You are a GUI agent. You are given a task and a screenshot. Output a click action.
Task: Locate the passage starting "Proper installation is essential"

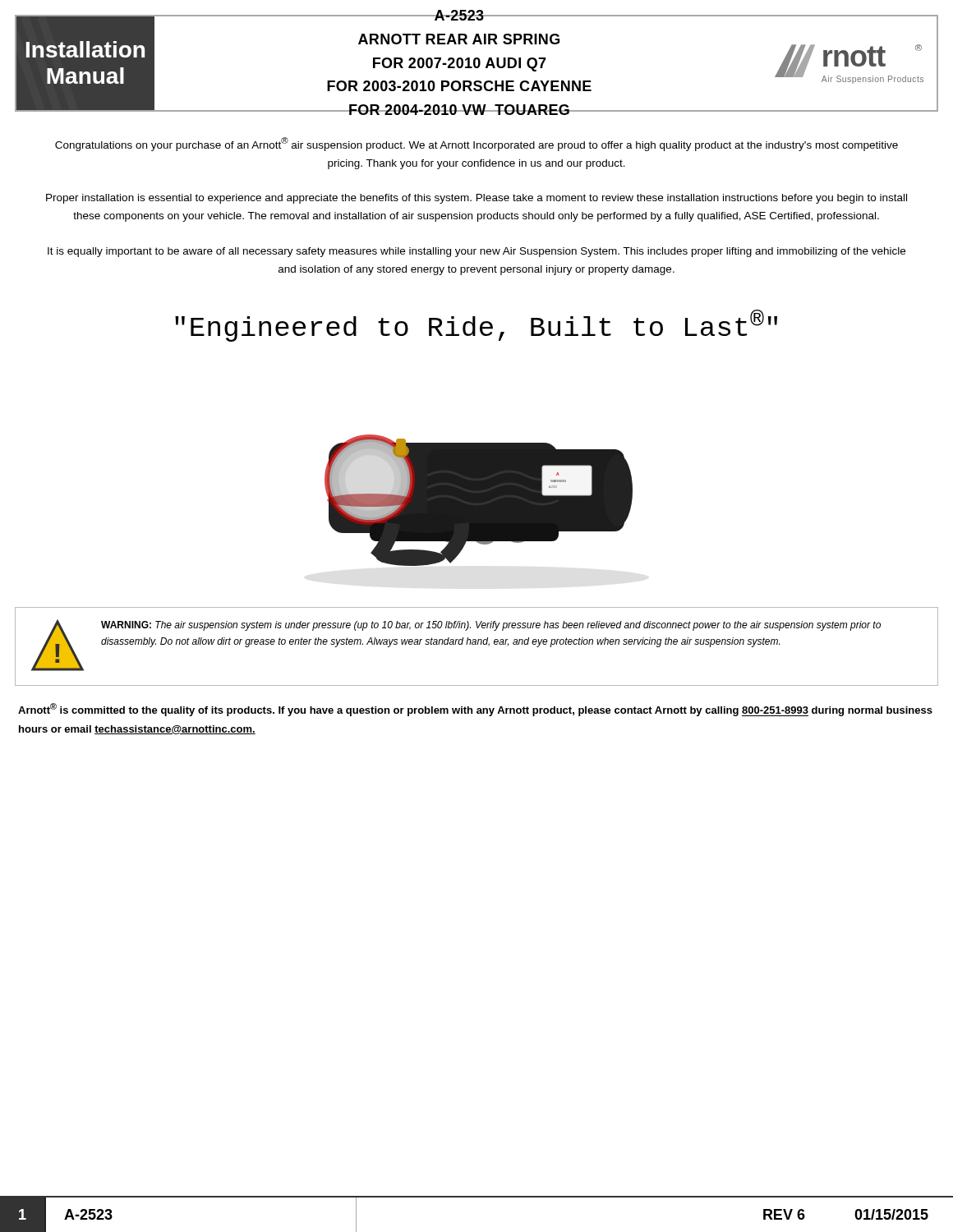point(476,207)
